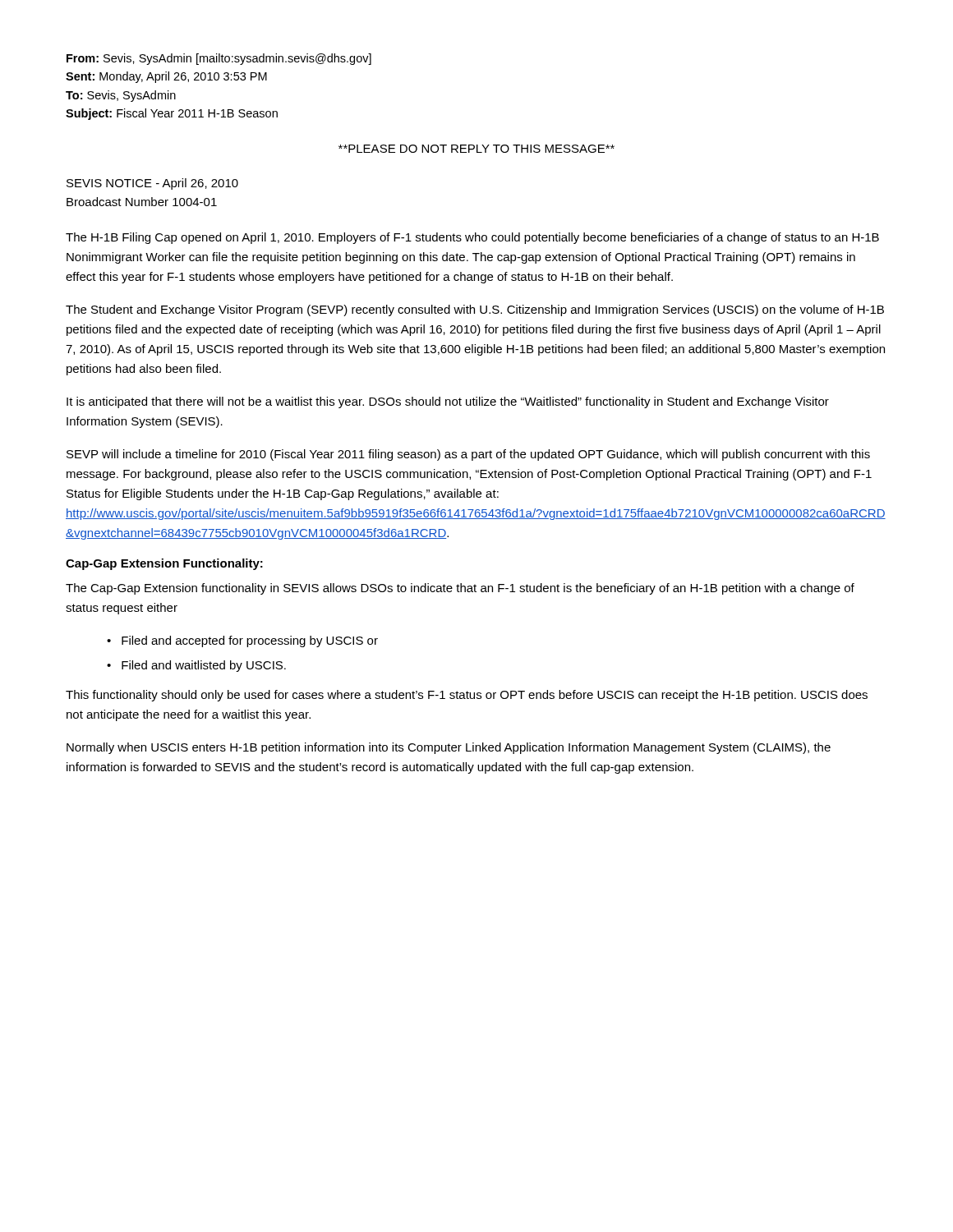Click the passage that begins "SEVP will include a timeline for"
The image size is (953, 1232).
tap(475, 493)
